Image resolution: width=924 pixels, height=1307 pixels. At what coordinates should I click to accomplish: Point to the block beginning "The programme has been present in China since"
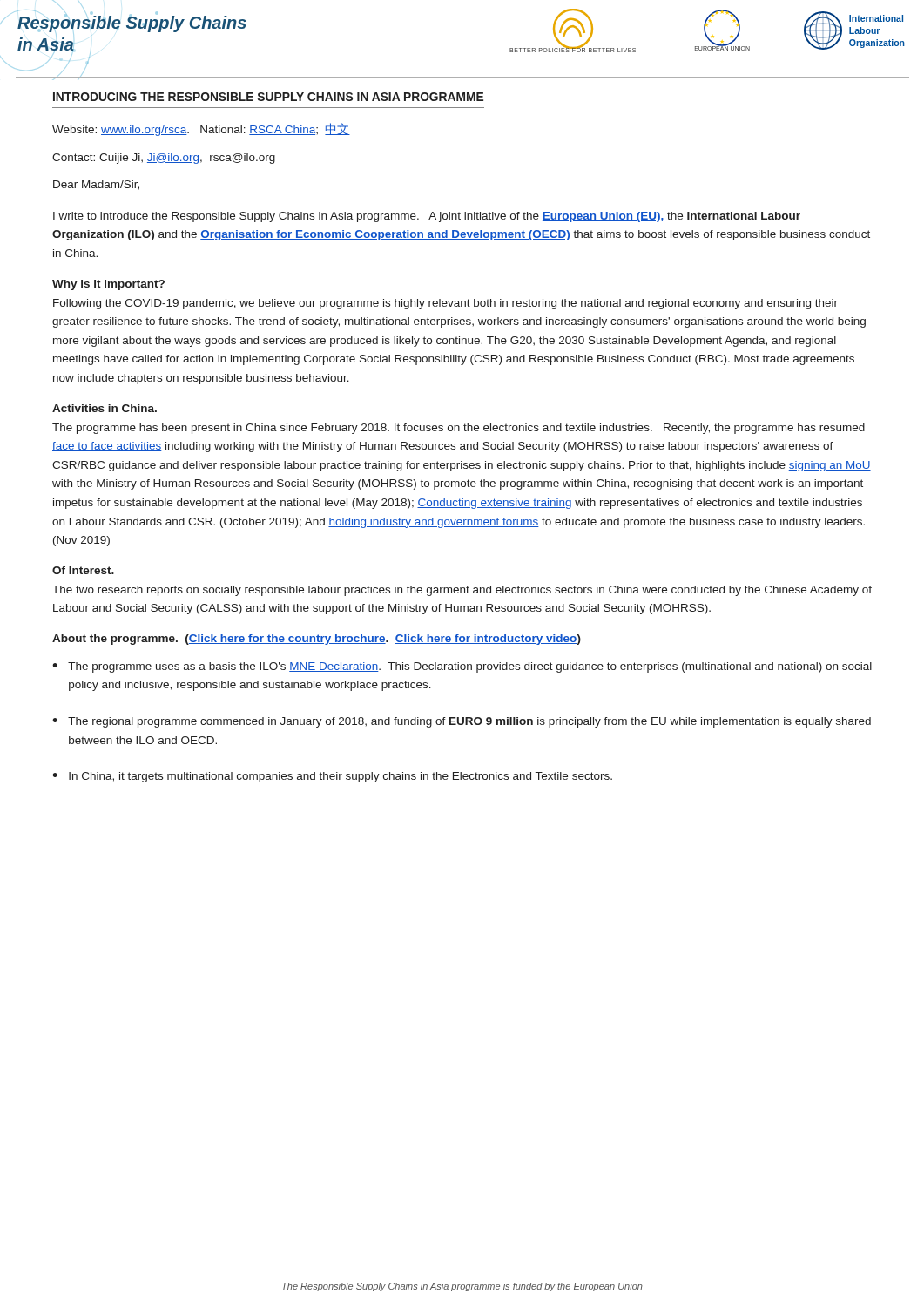(461, 483)
